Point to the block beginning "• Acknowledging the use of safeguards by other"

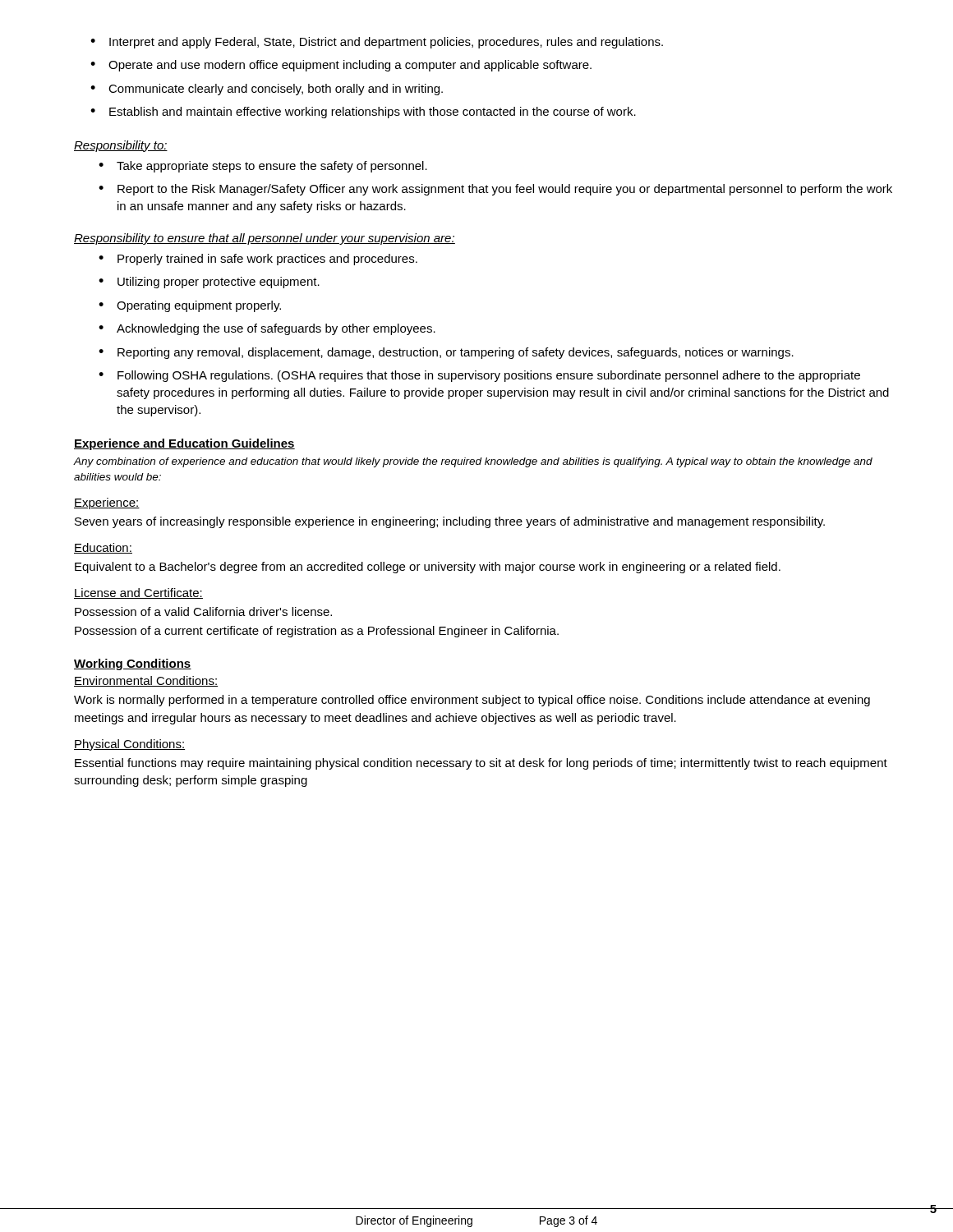(267, 329)
